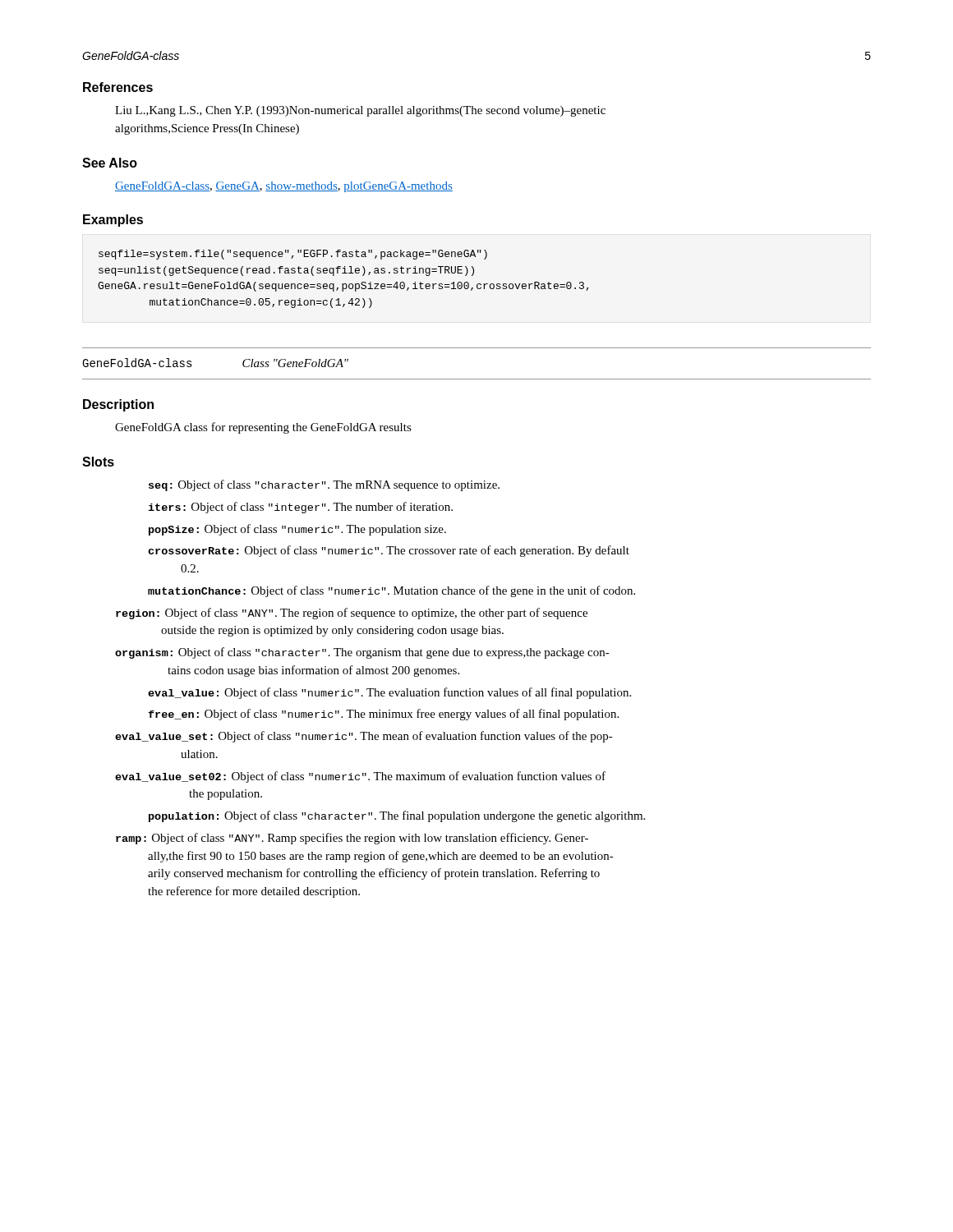Select the list item containing "eval_value_set02: Object of class "numeric". The maximum of"
Screen dimensions: 1232x953
coord(360,786)
